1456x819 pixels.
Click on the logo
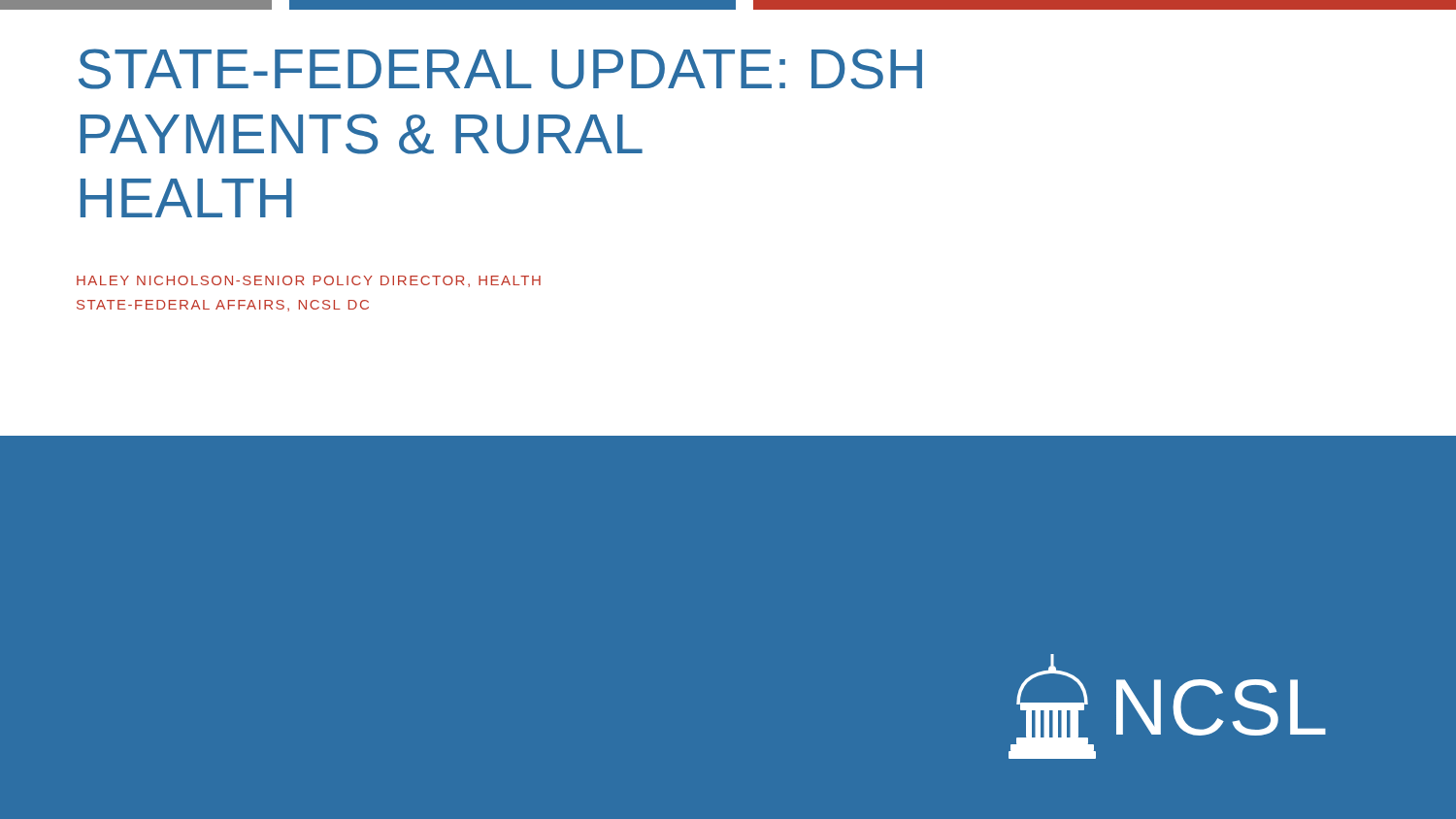point(1169,707)
